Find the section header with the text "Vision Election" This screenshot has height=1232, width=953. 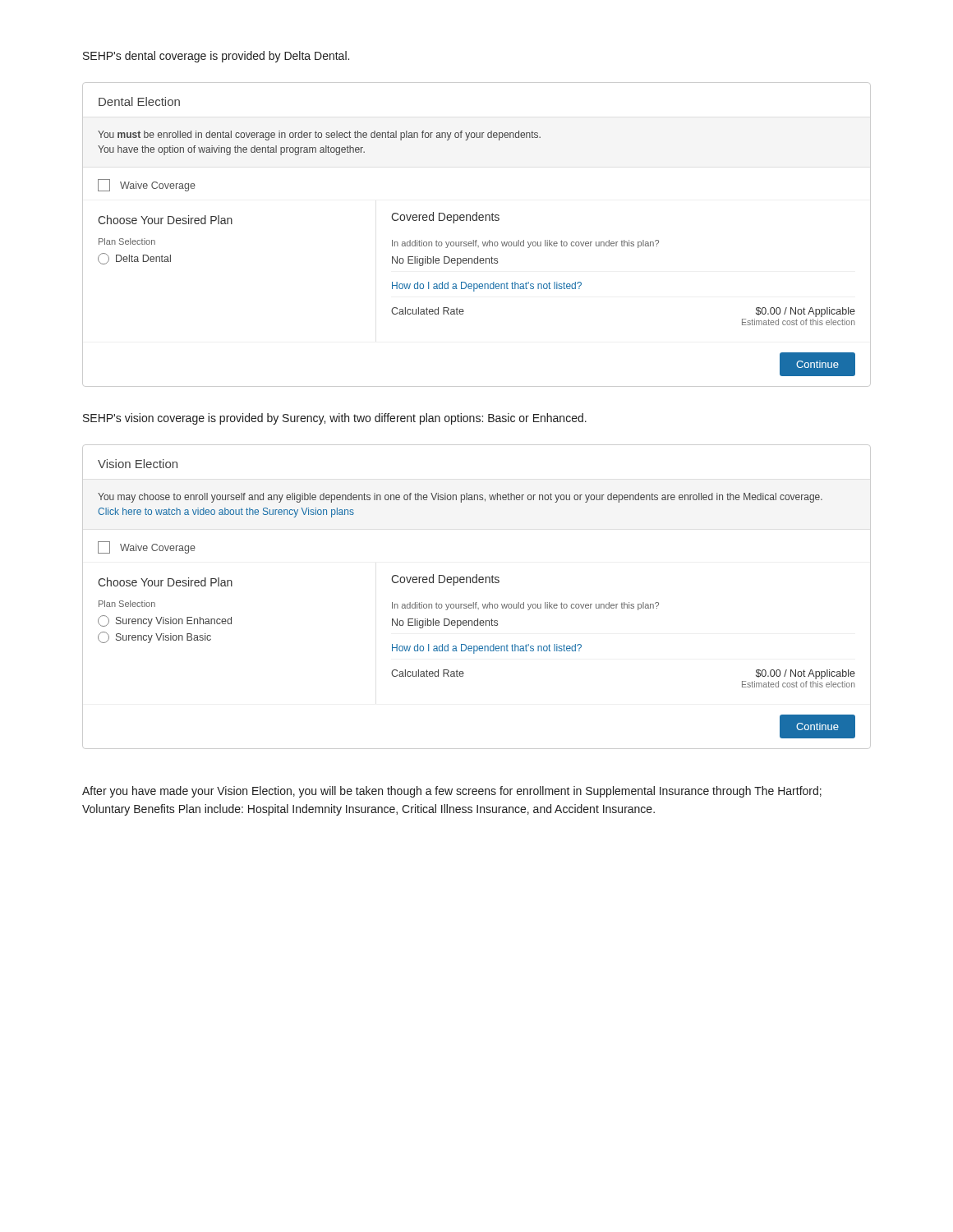tap(138, 464)
